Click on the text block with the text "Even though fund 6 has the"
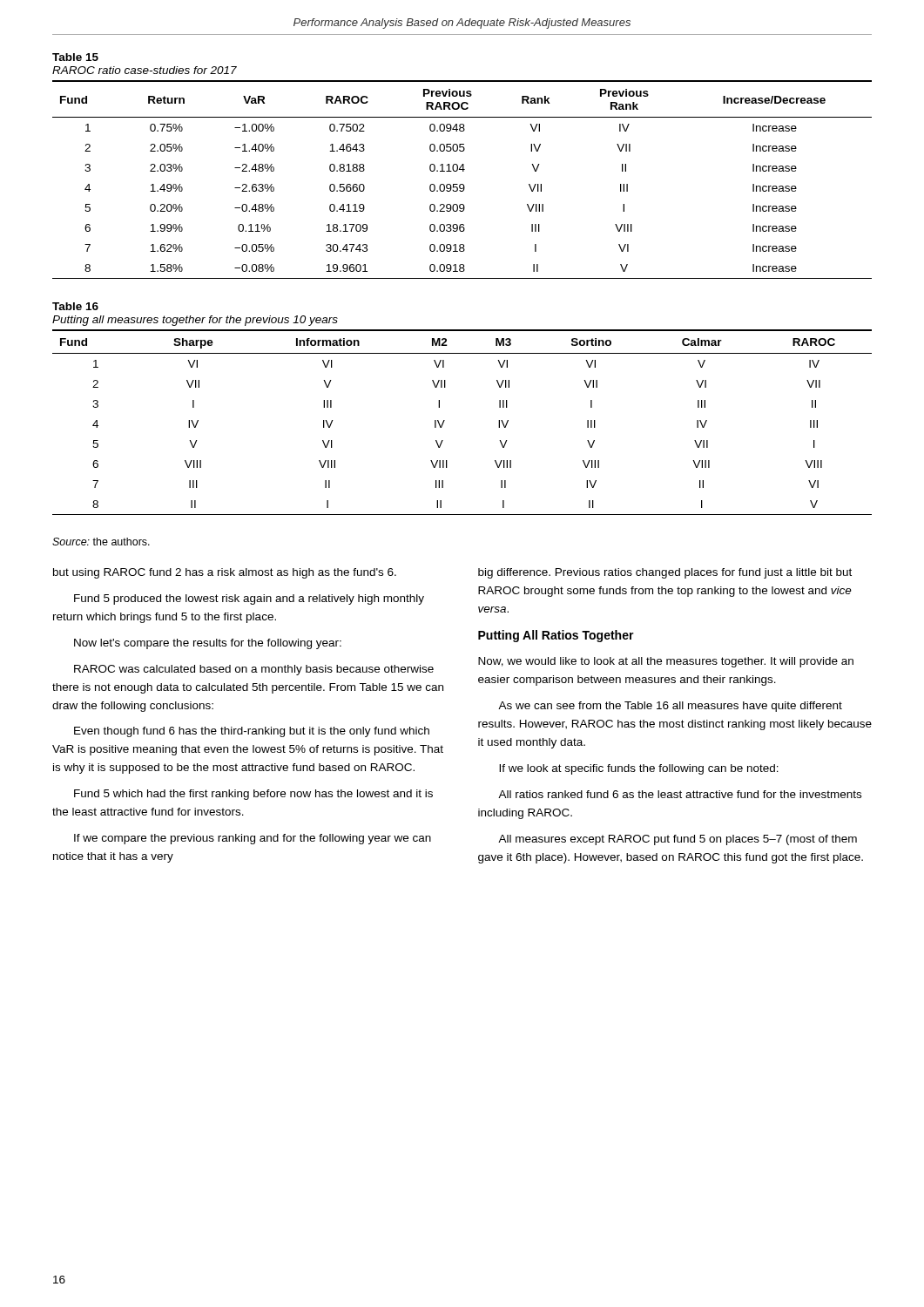924x1307 pixels. point(249,750)
